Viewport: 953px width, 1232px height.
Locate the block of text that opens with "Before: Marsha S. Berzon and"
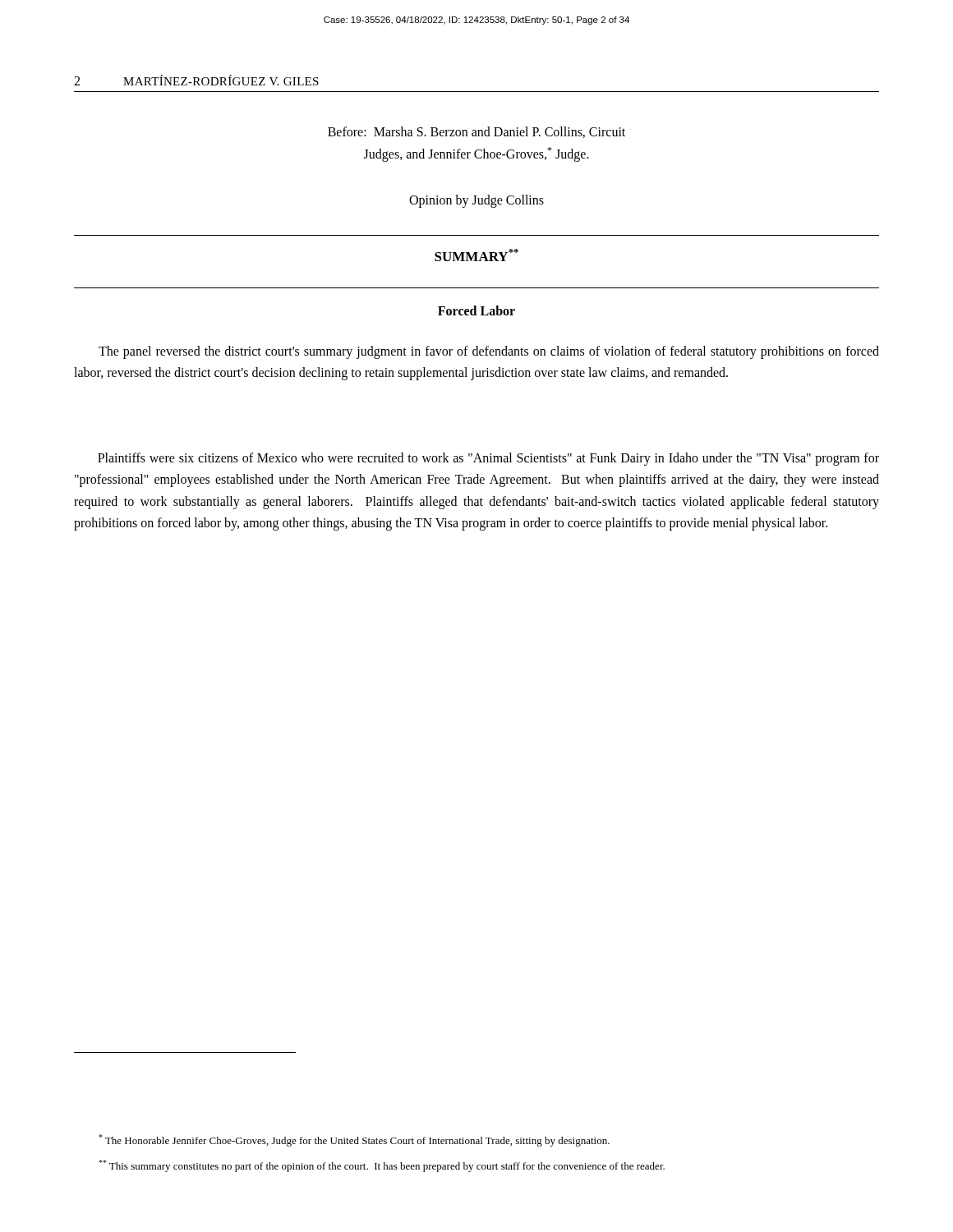476,143
